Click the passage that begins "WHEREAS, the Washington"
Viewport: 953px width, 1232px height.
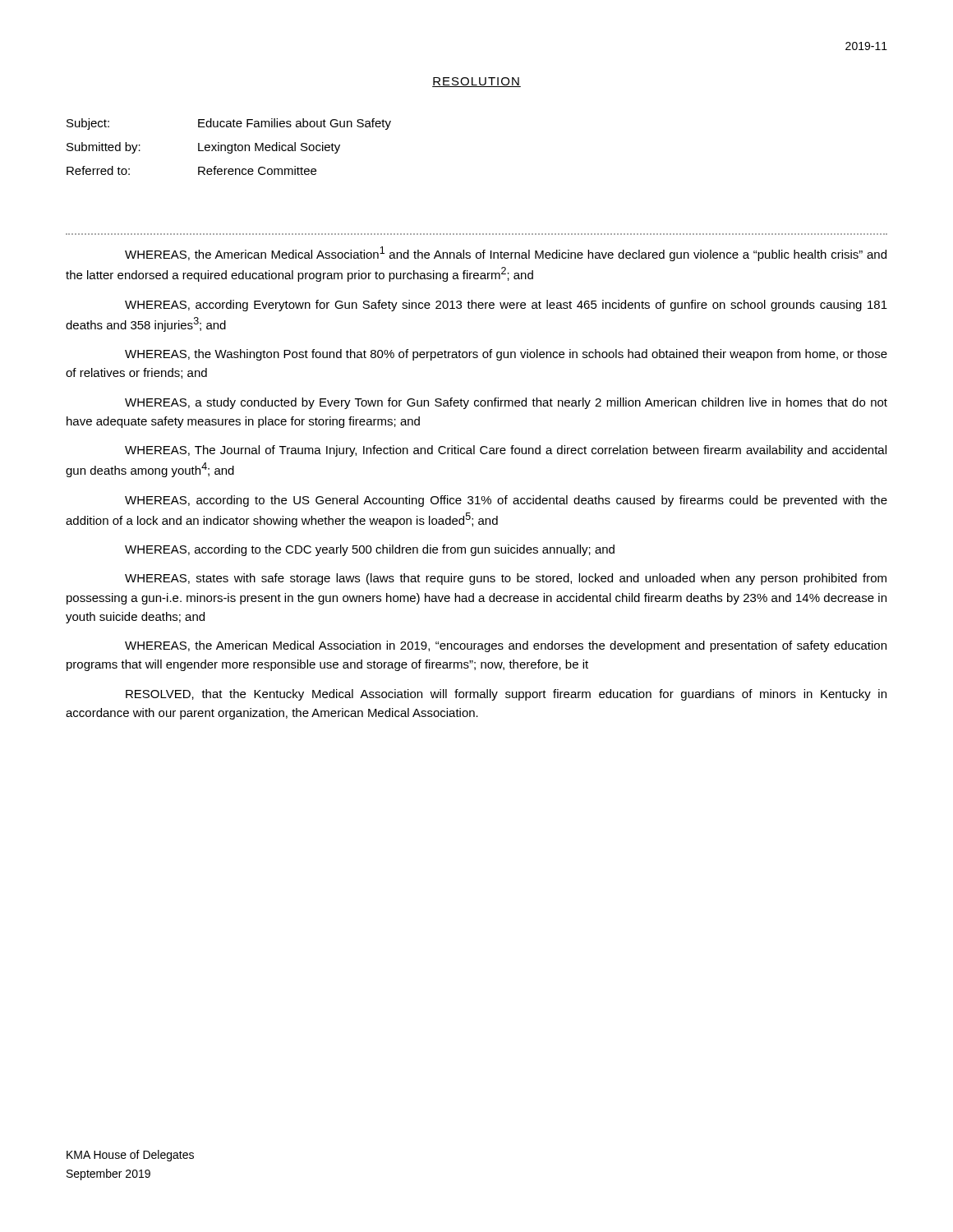pyautogui.click(x=476, y=363)
